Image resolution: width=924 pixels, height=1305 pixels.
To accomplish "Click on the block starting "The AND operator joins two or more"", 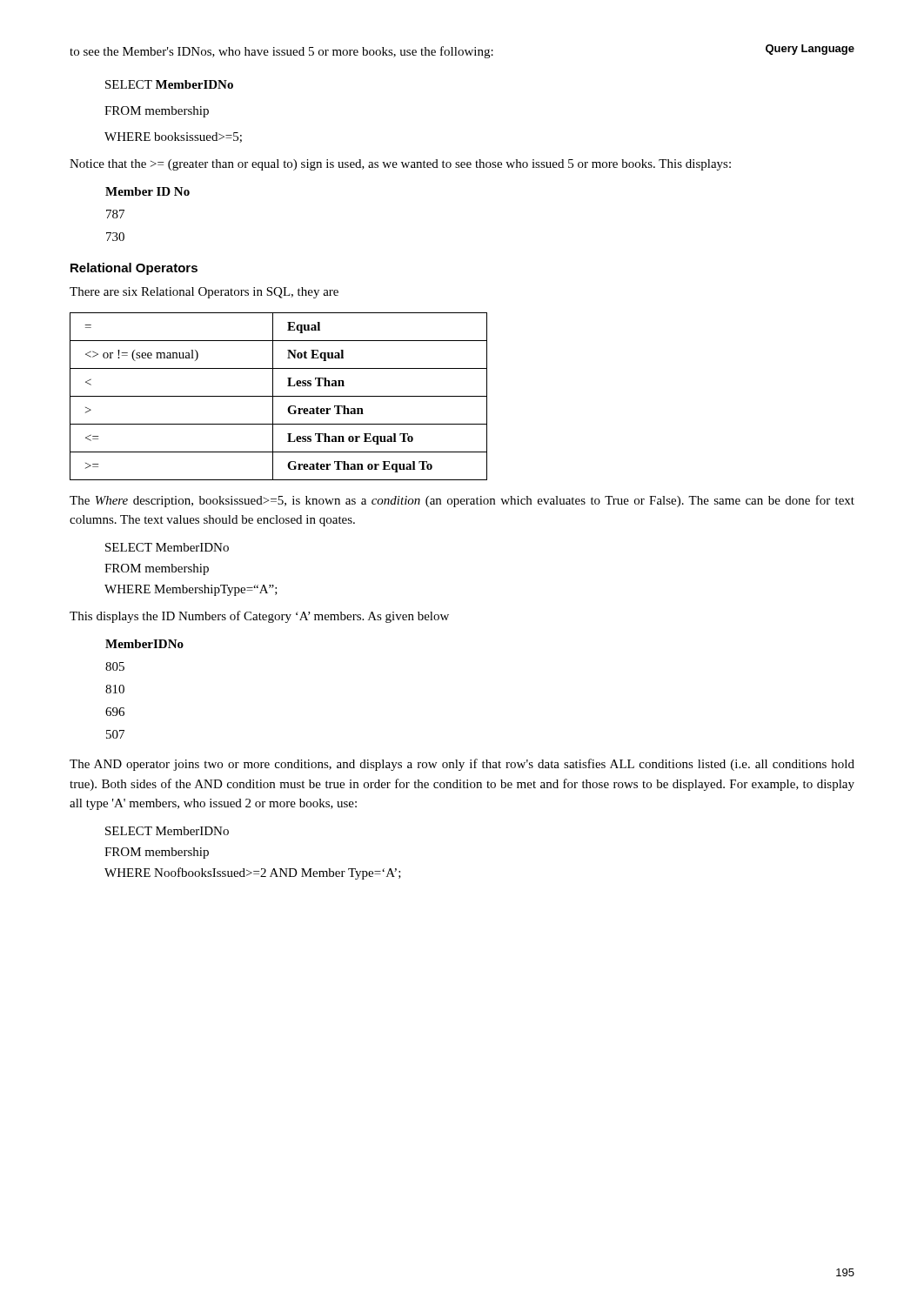I will (x=462, y=783).
